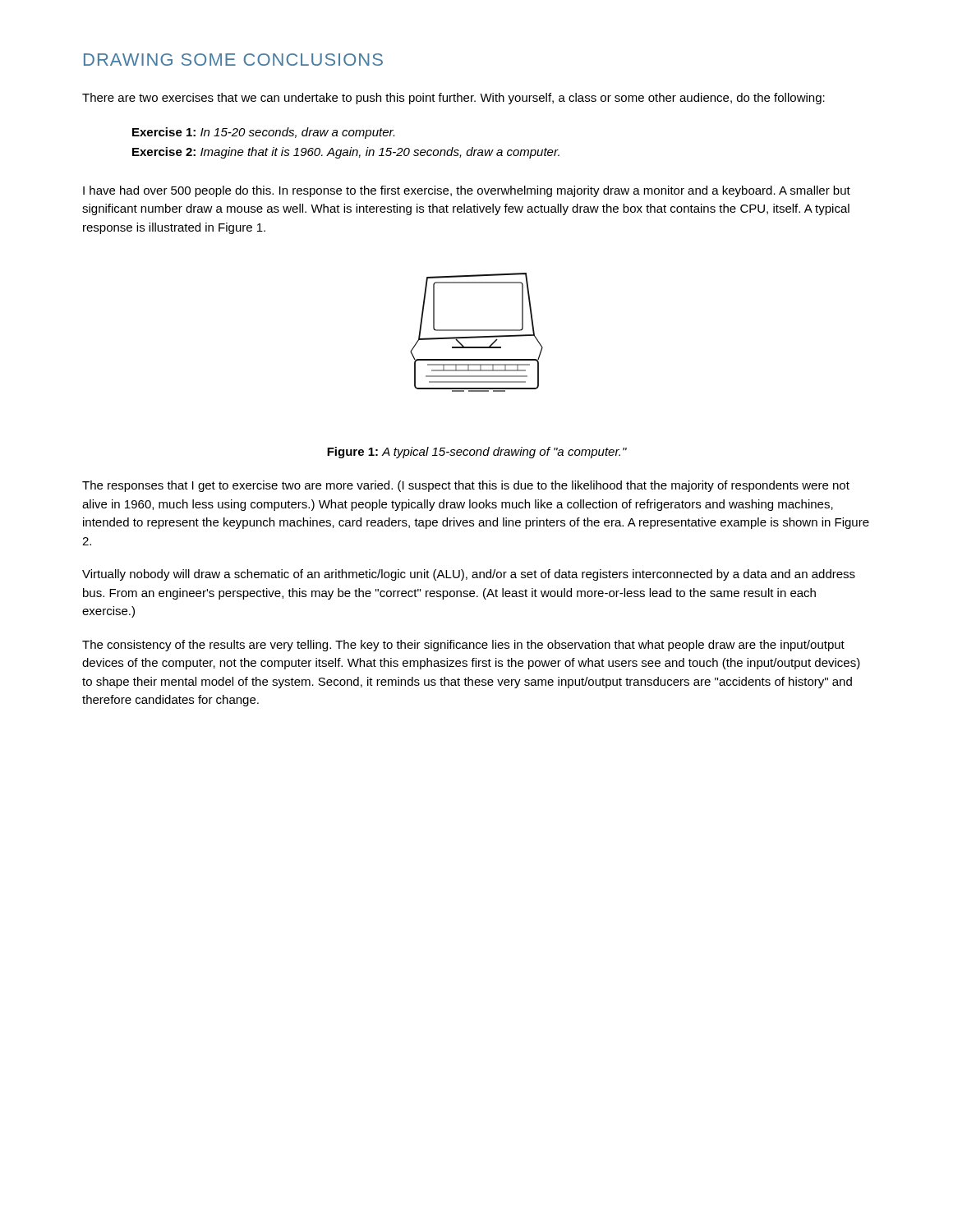
Task: Find the illustration
Action: 476,349
